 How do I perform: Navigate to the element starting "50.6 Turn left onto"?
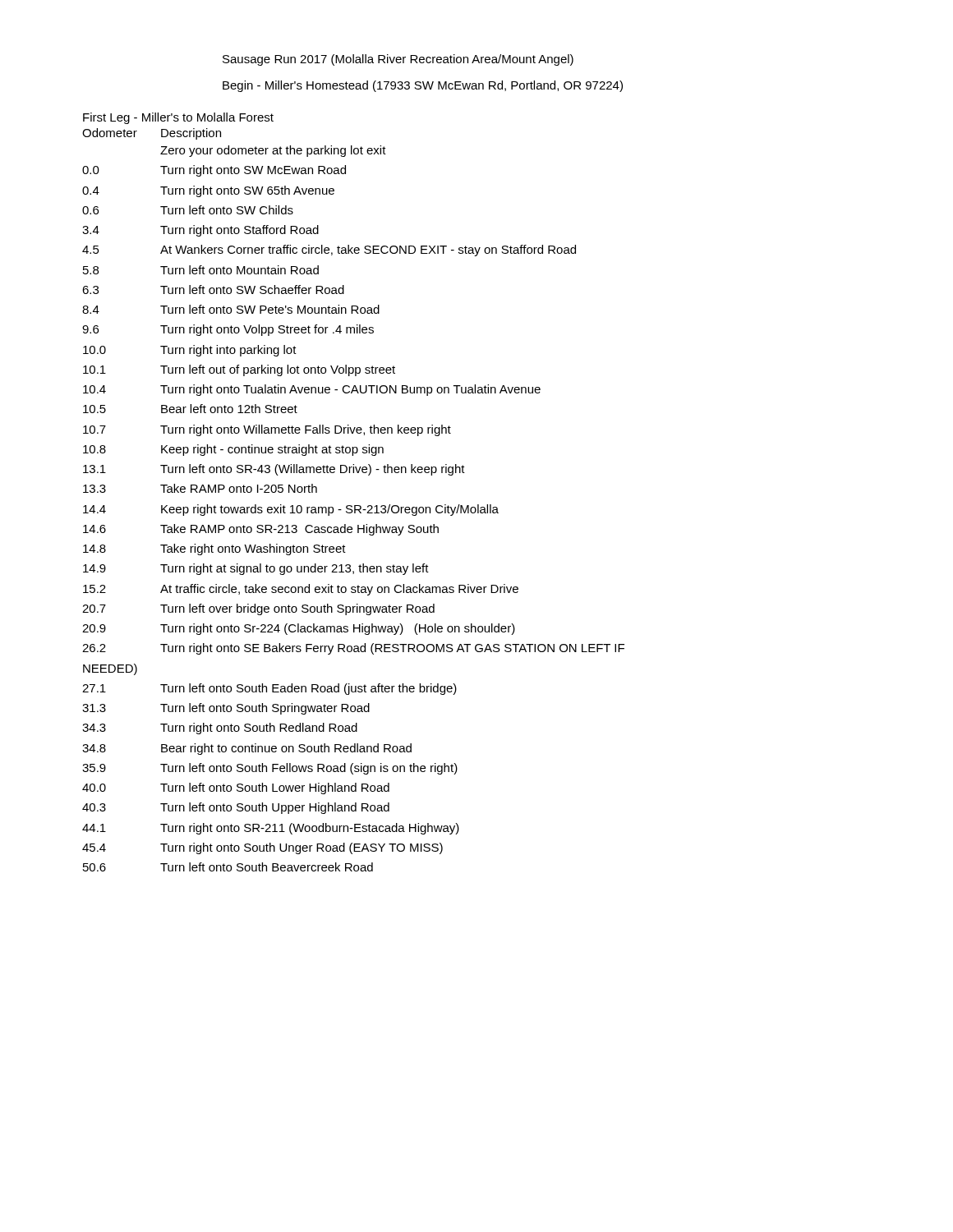click(228, 867)
